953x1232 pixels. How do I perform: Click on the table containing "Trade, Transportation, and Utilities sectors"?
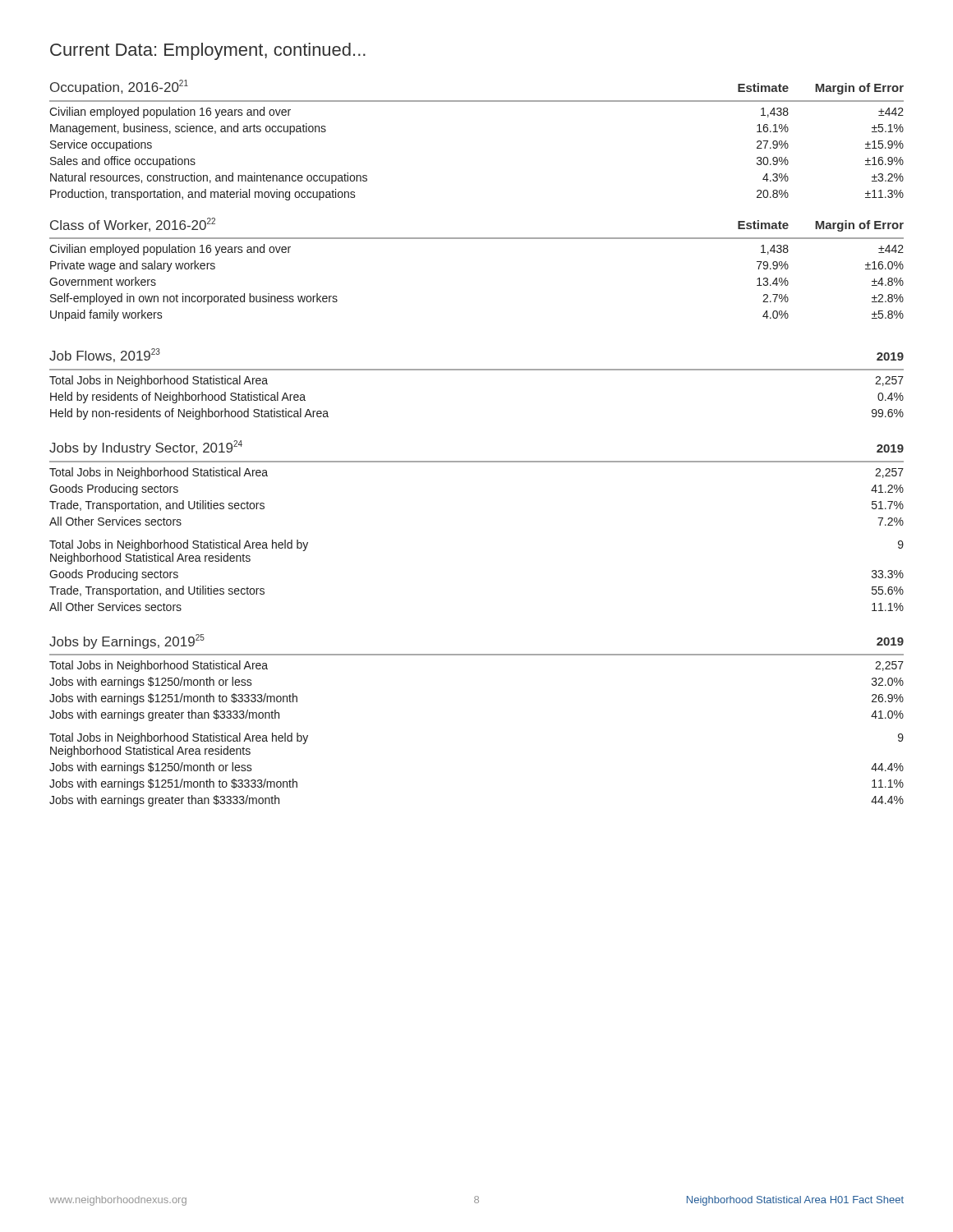(476, 540)
